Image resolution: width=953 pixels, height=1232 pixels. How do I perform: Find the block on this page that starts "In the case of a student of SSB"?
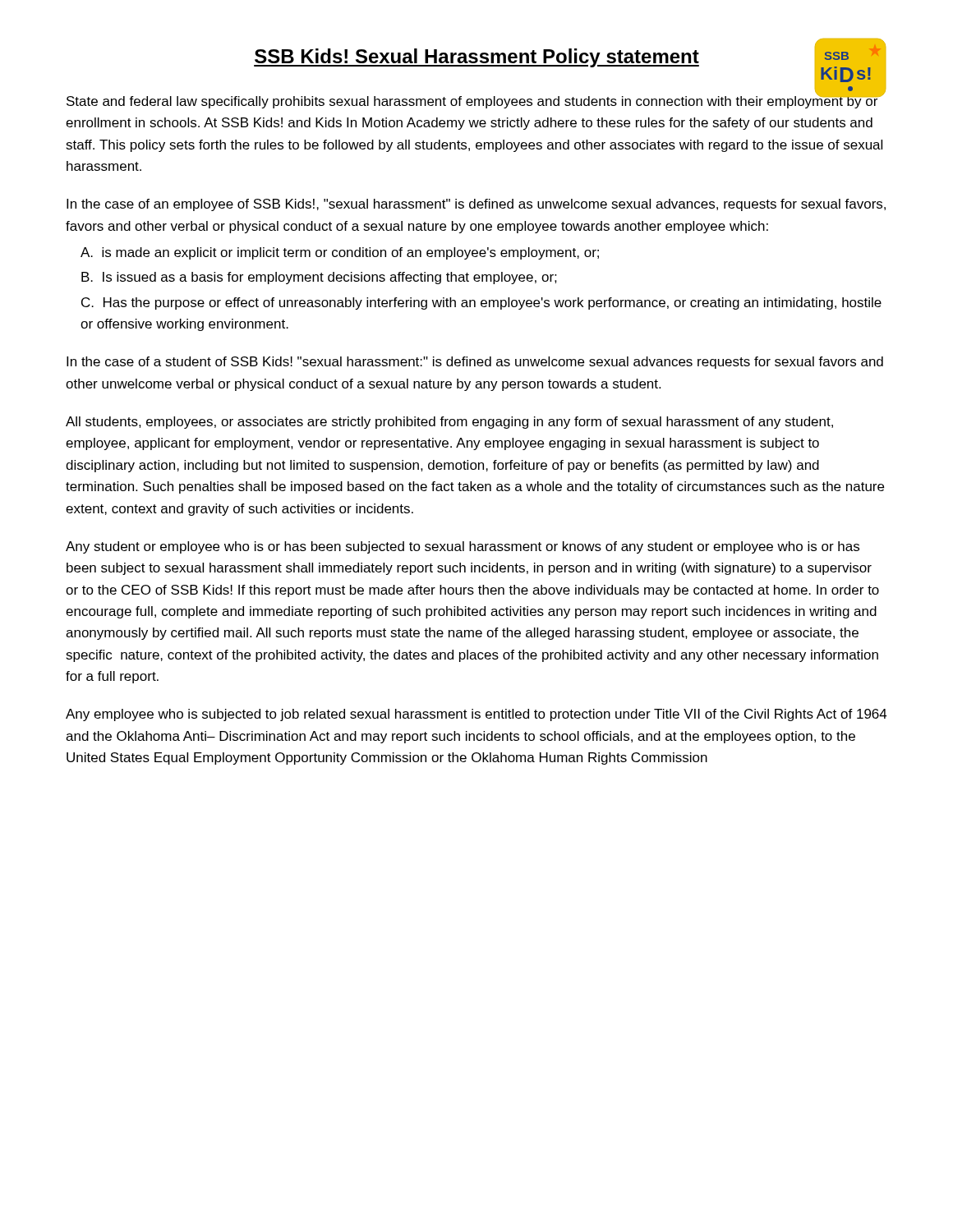tap(475, 373)
